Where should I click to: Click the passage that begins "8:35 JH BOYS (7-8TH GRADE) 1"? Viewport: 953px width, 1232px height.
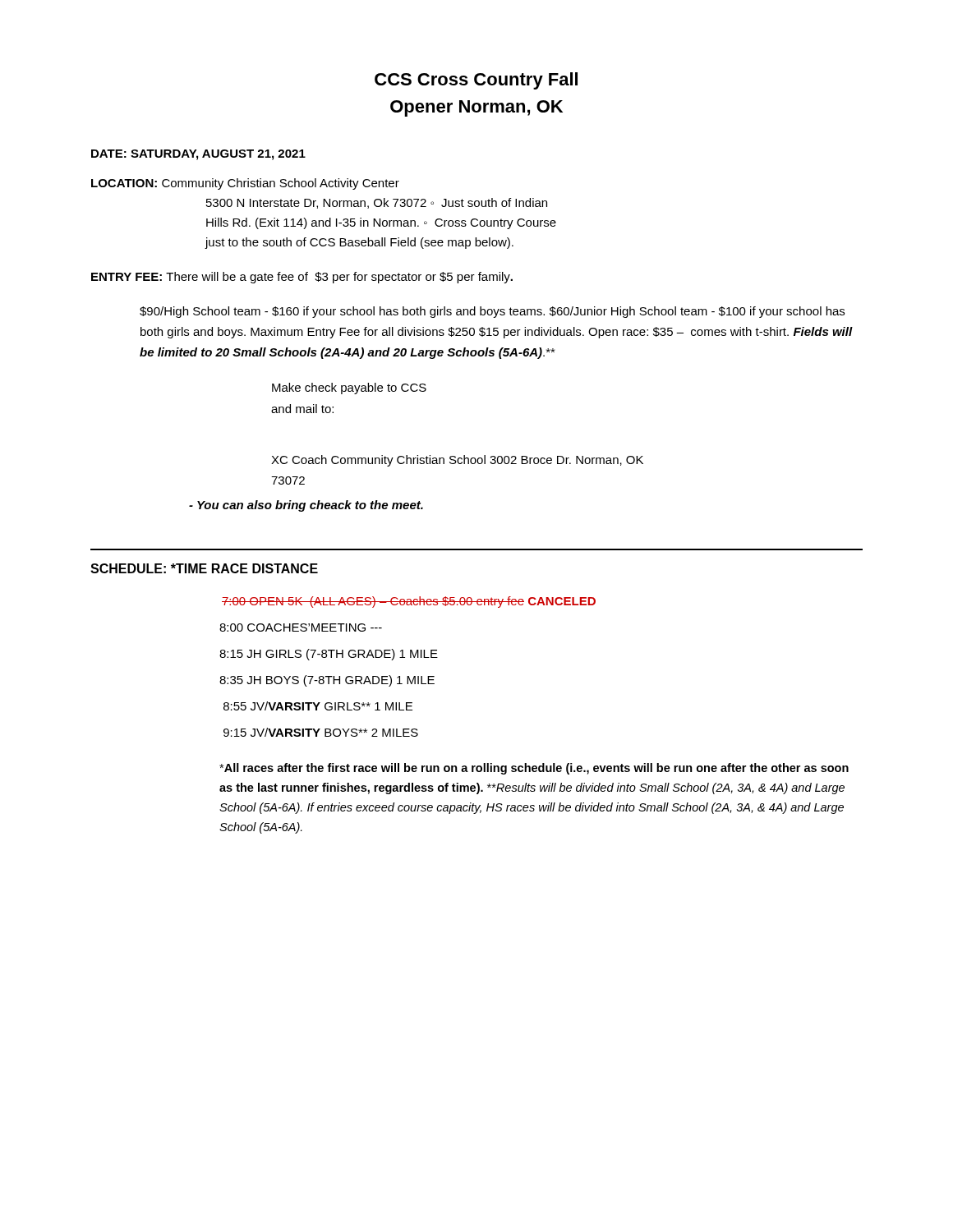[x=327, y=680]
